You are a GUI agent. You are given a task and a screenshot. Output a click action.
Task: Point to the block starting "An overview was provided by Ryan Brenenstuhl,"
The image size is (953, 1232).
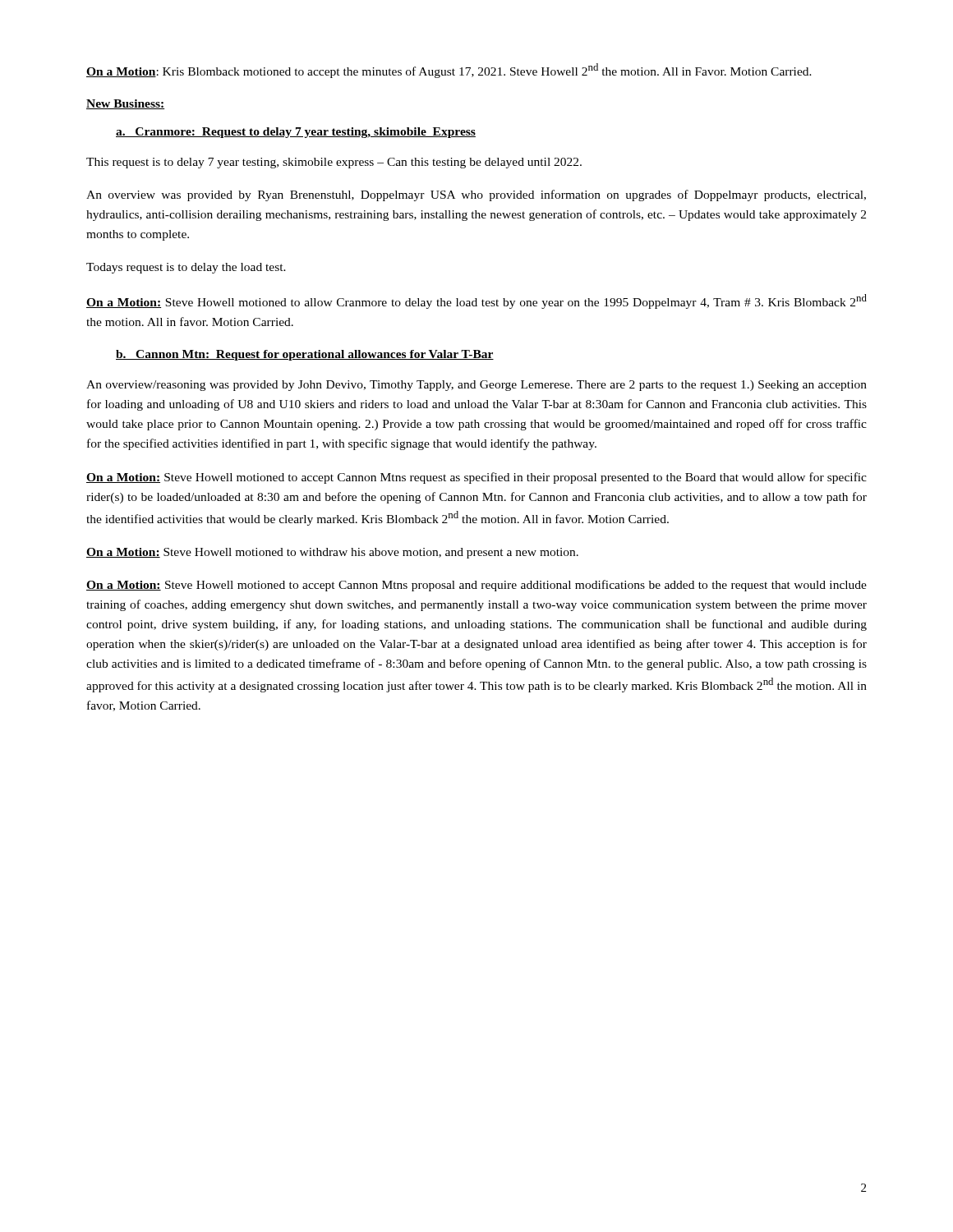coord(476,215)
